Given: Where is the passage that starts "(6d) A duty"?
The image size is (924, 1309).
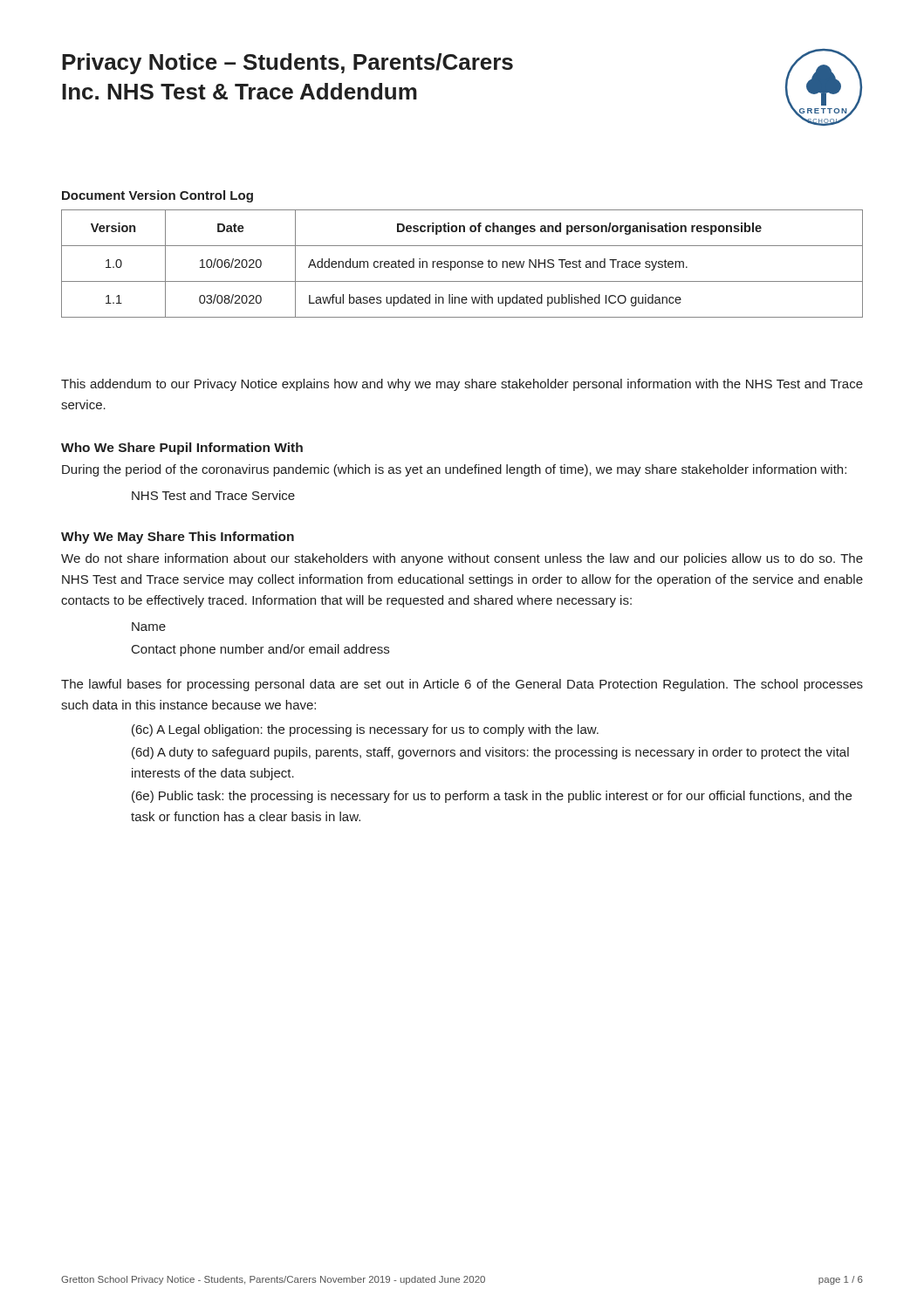Looking at the screenshot, I should tap(490, 762).
